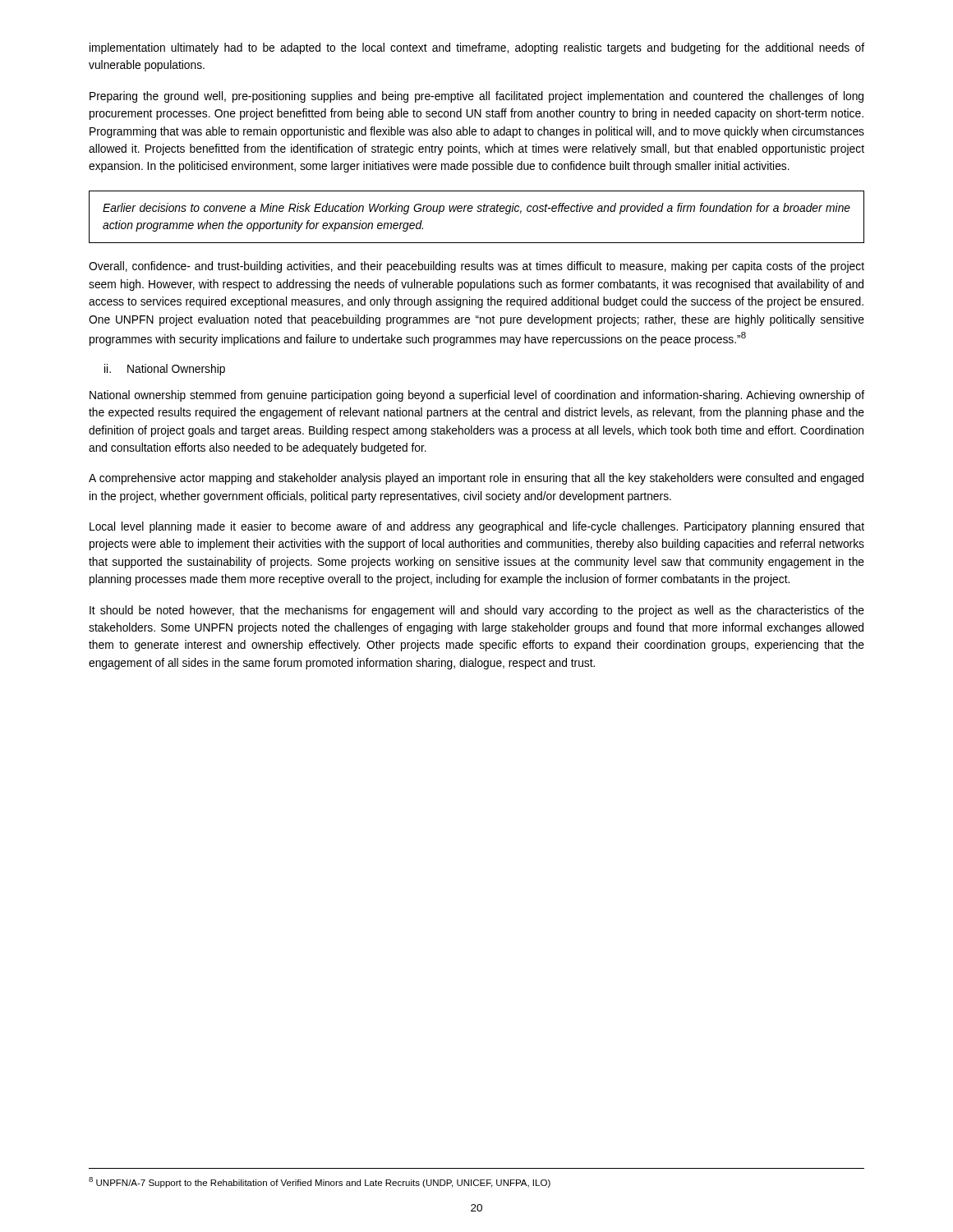Viewport: 953px width, 1232px height.
Task: Select the text block that says "It should be"
Action: (x=476, y=637)
